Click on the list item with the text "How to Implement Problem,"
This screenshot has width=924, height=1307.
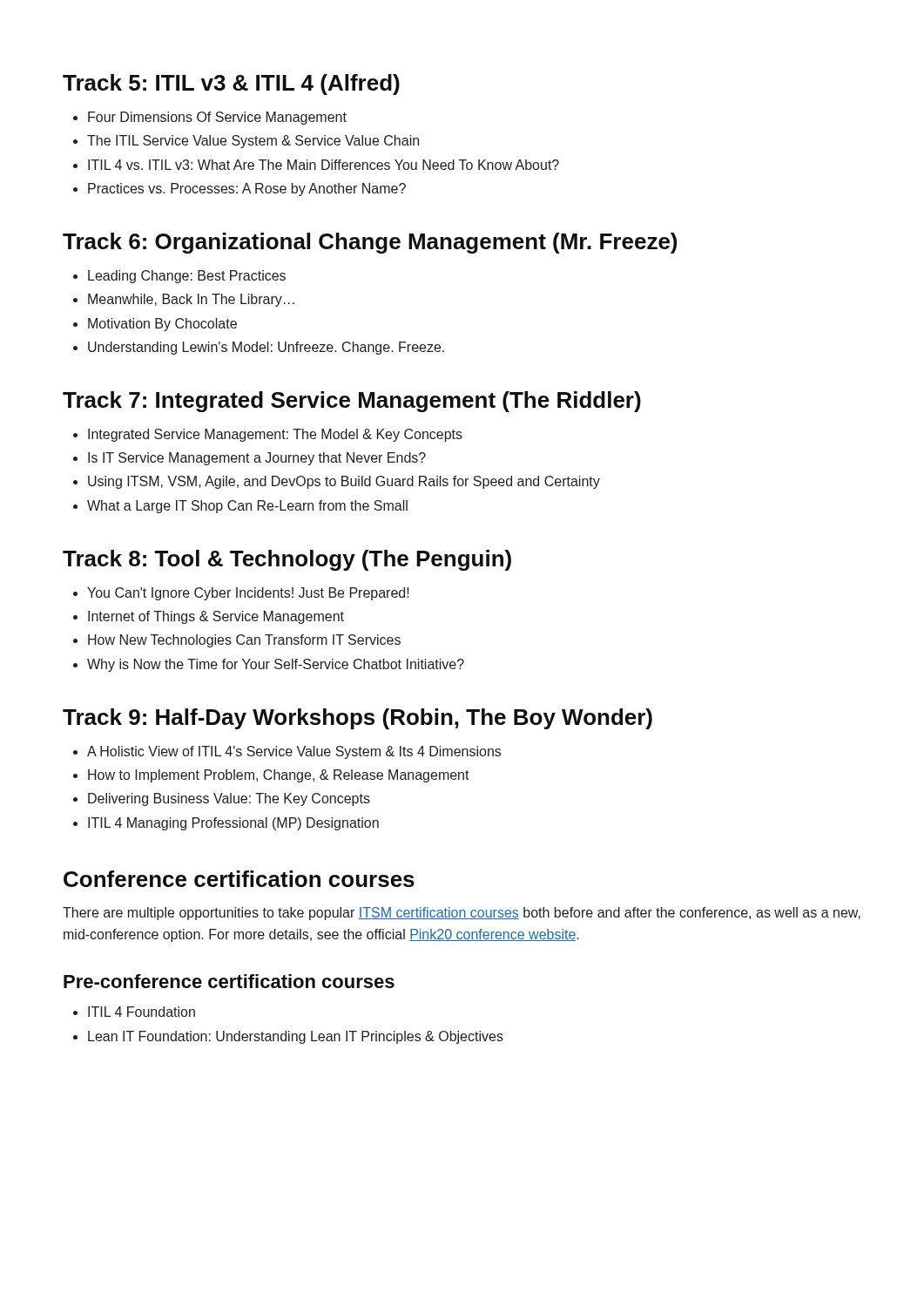coord(474,775)
